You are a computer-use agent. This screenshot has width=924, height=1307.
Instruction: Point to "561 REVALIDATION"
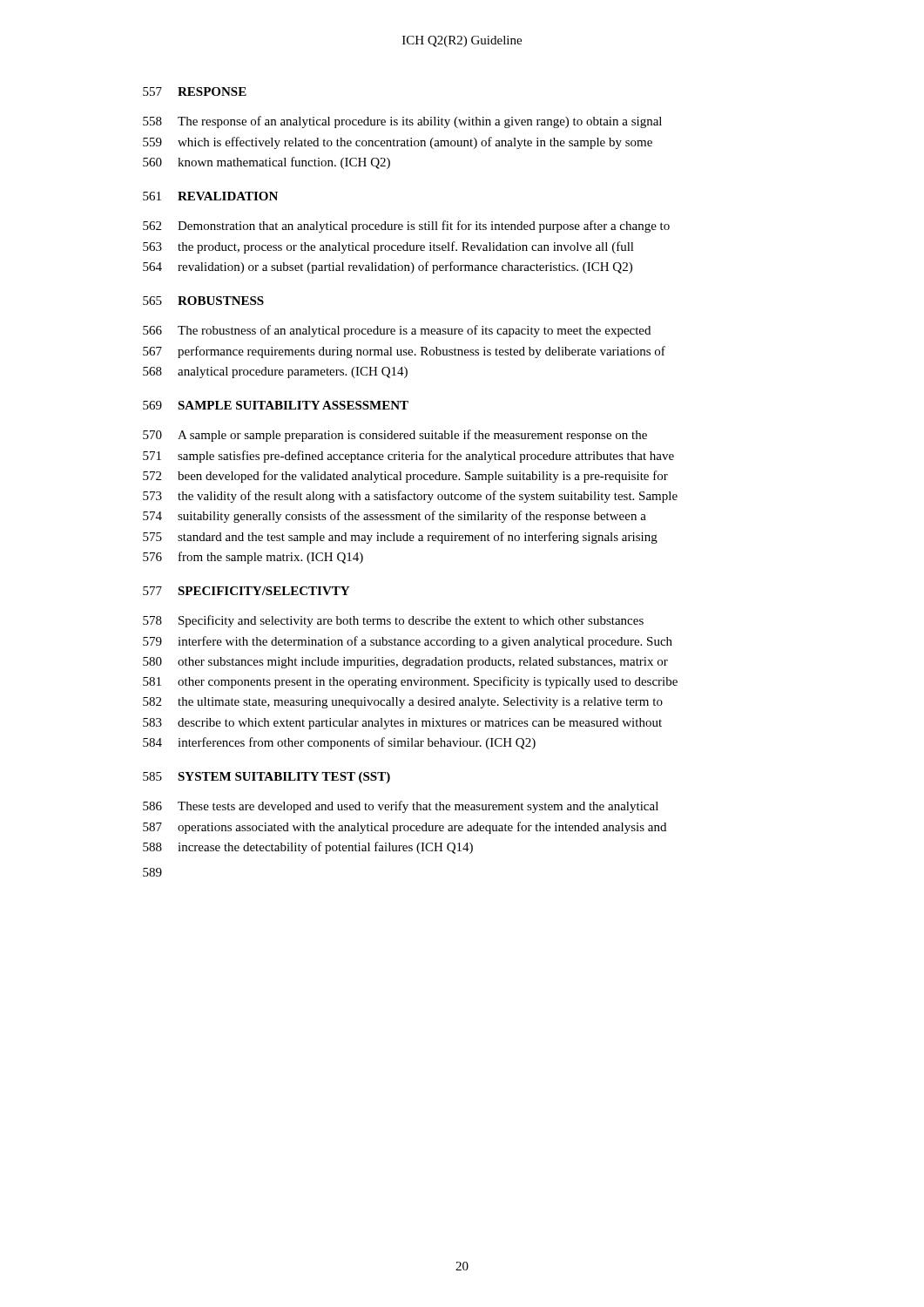click(210, 196)
